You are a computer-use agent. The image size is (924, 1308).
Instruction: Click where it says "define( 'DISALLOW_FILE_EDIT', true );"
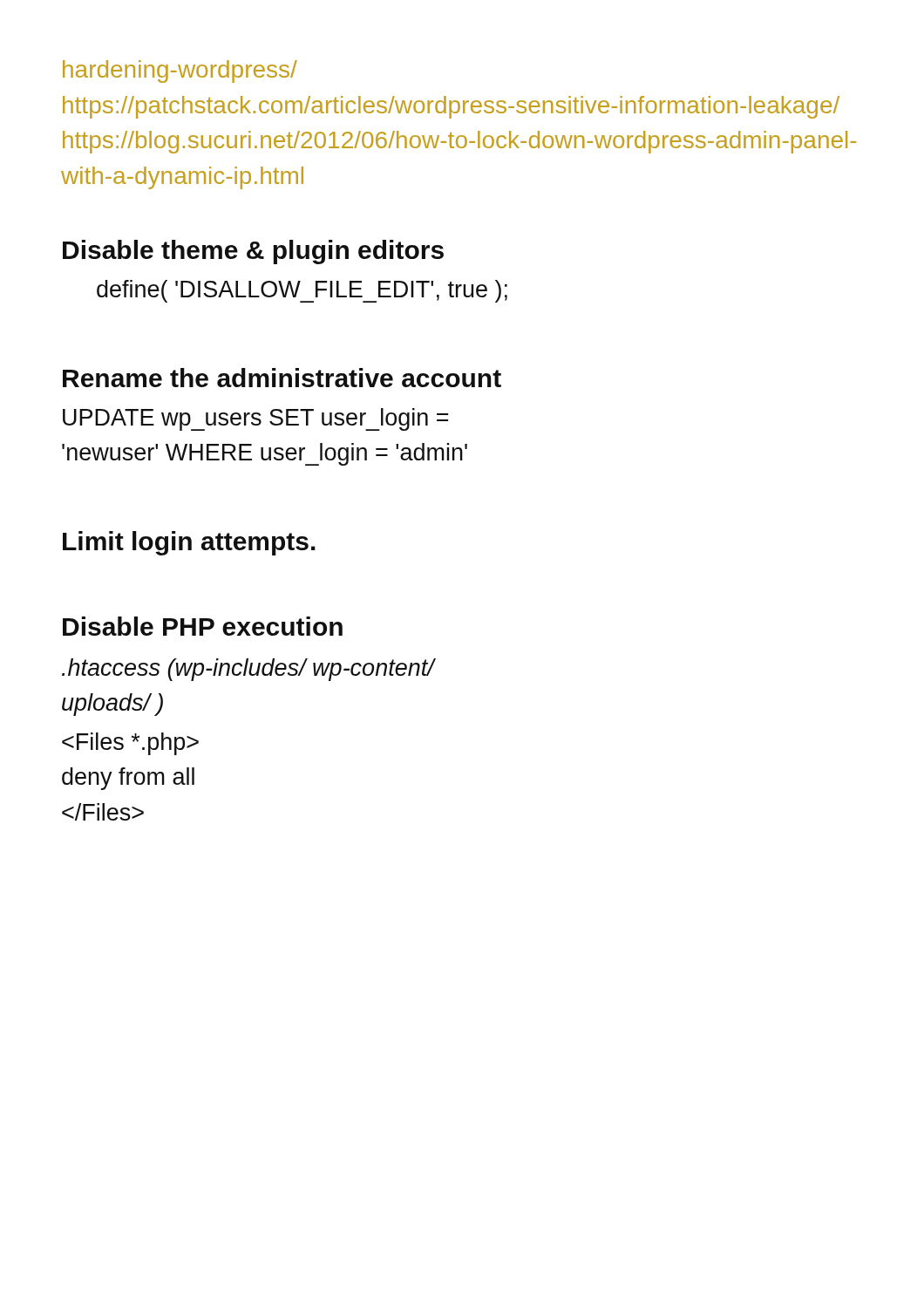tap(462, 290)
